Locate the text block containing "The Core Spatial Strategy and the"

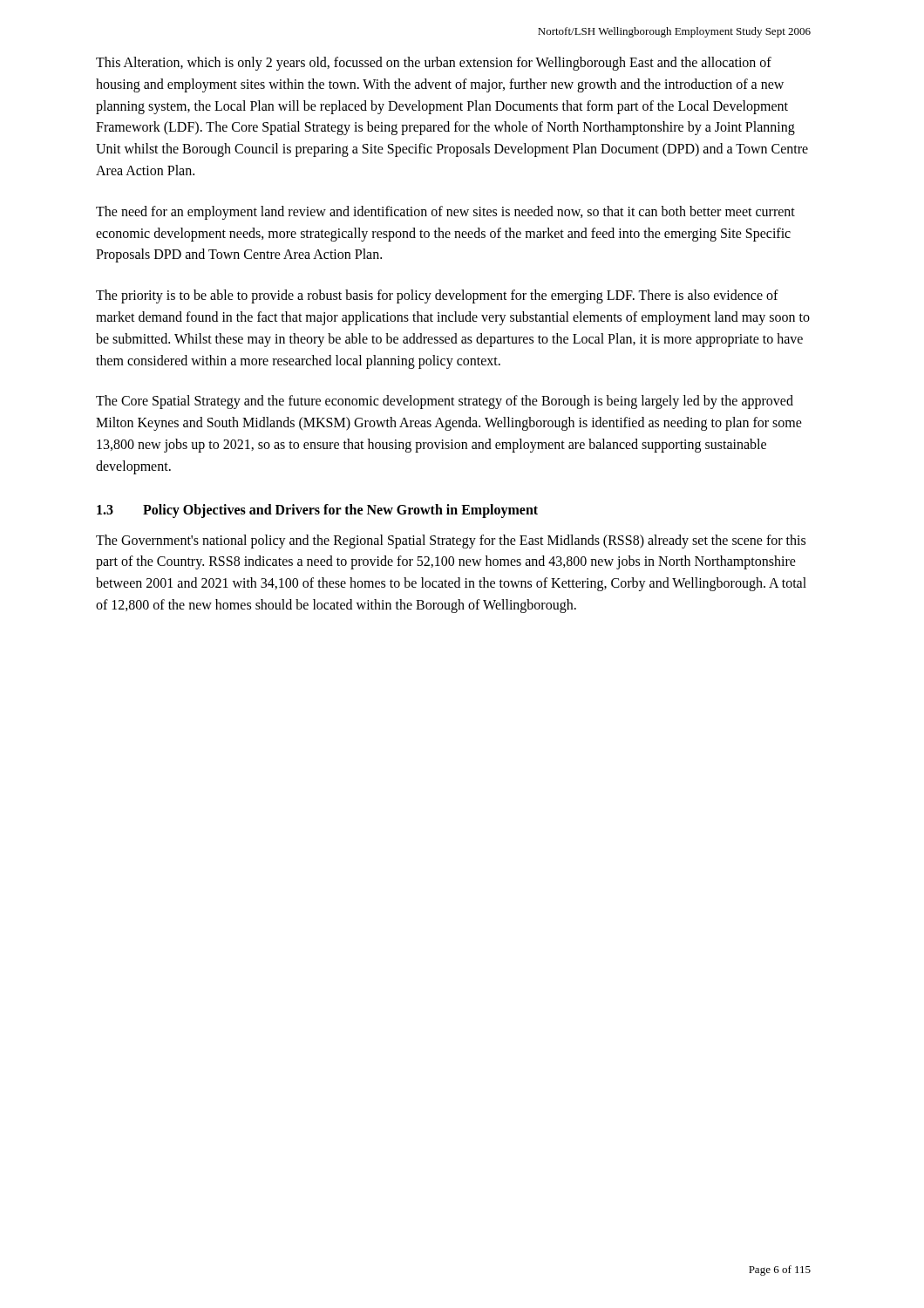pos(449,433)
